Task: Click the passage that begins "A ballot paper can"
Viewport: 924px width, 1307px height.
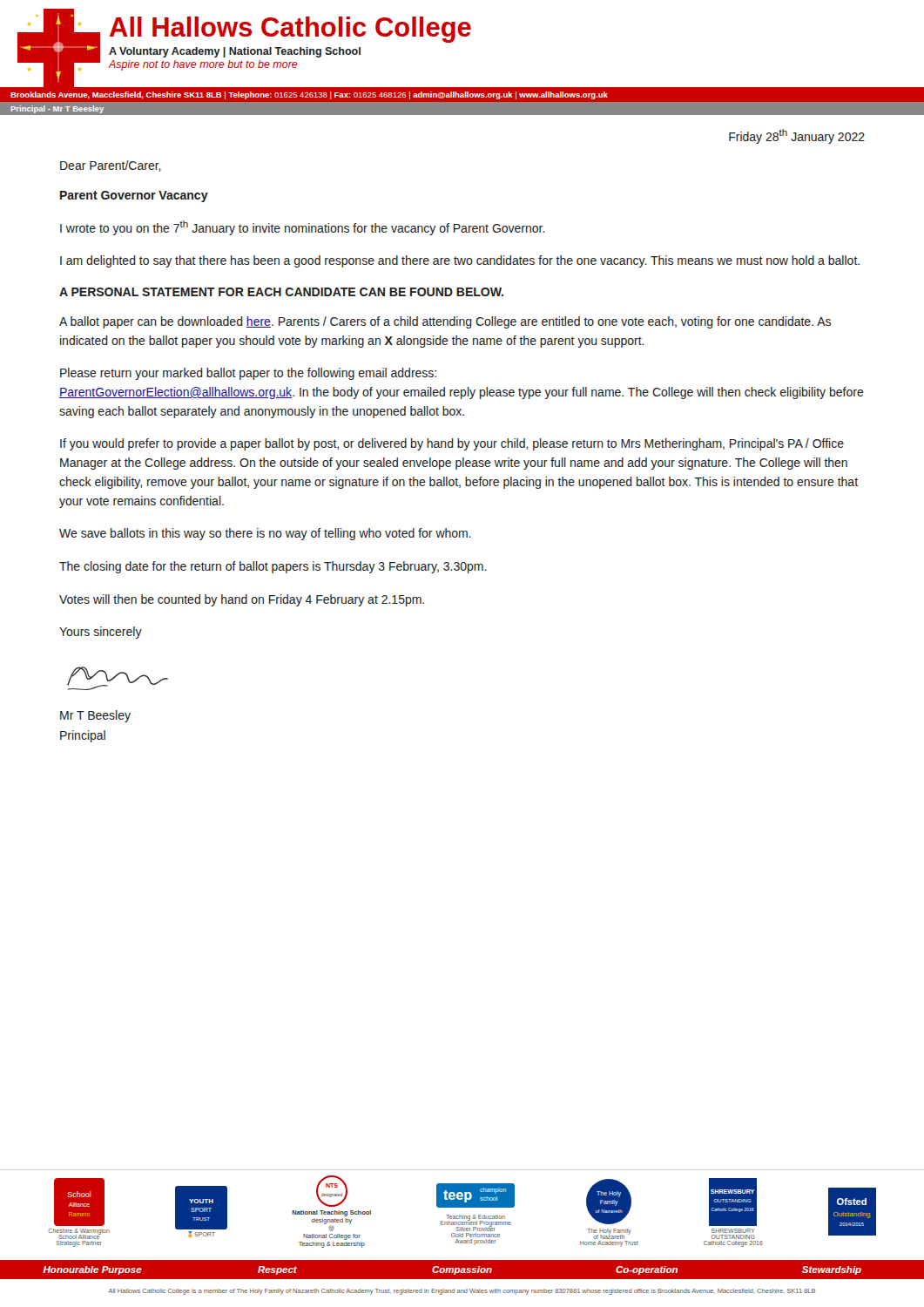Action: pos(445,331)
